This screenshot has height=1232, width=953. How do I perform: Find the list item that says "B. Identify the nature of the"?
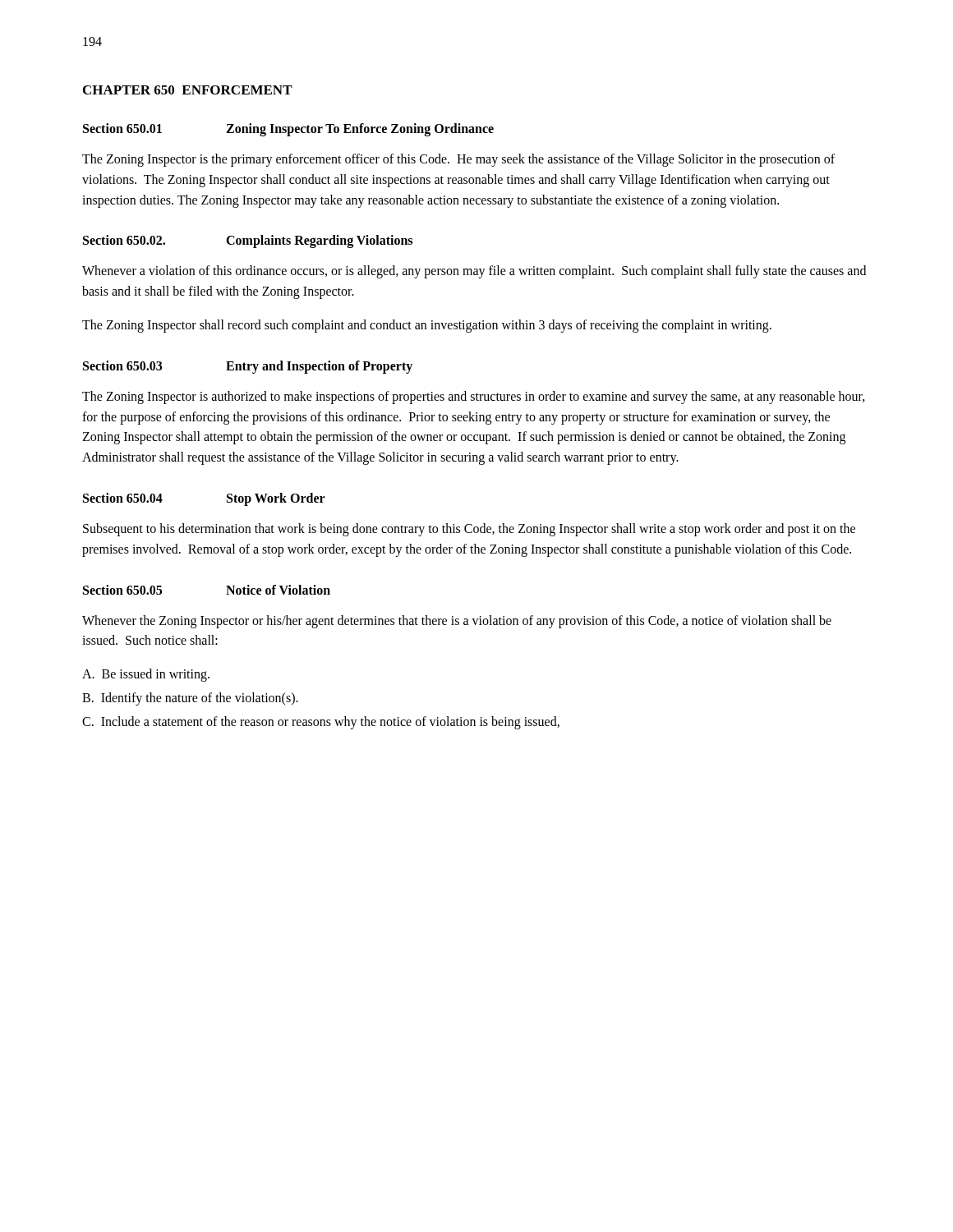190,698
